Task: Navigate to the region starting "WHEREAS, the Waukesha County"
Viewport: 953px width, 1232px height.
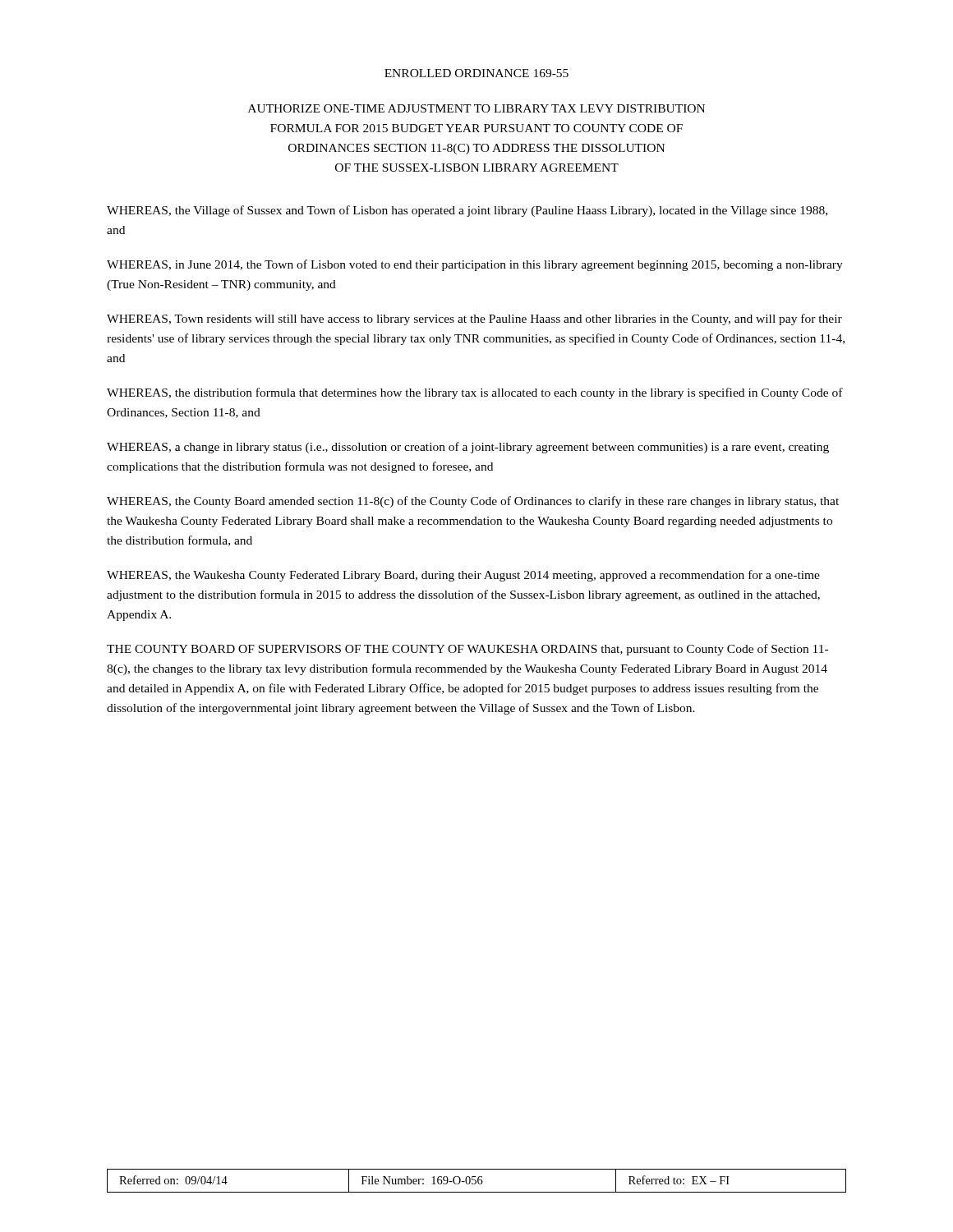Action: pyautogui.click(x=476, y=595)
